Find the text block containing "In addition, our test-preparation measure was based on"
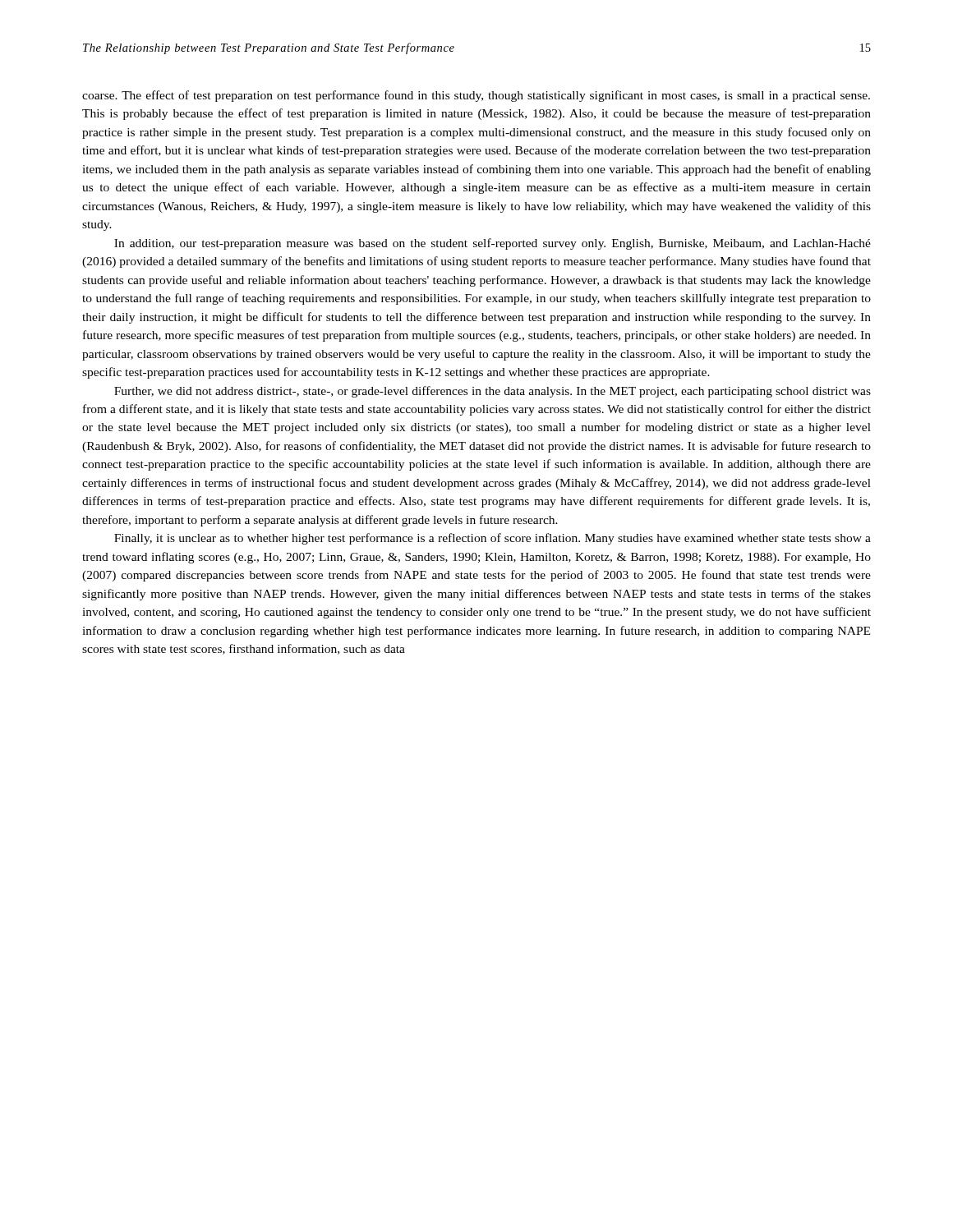 (x=476, y=308)
